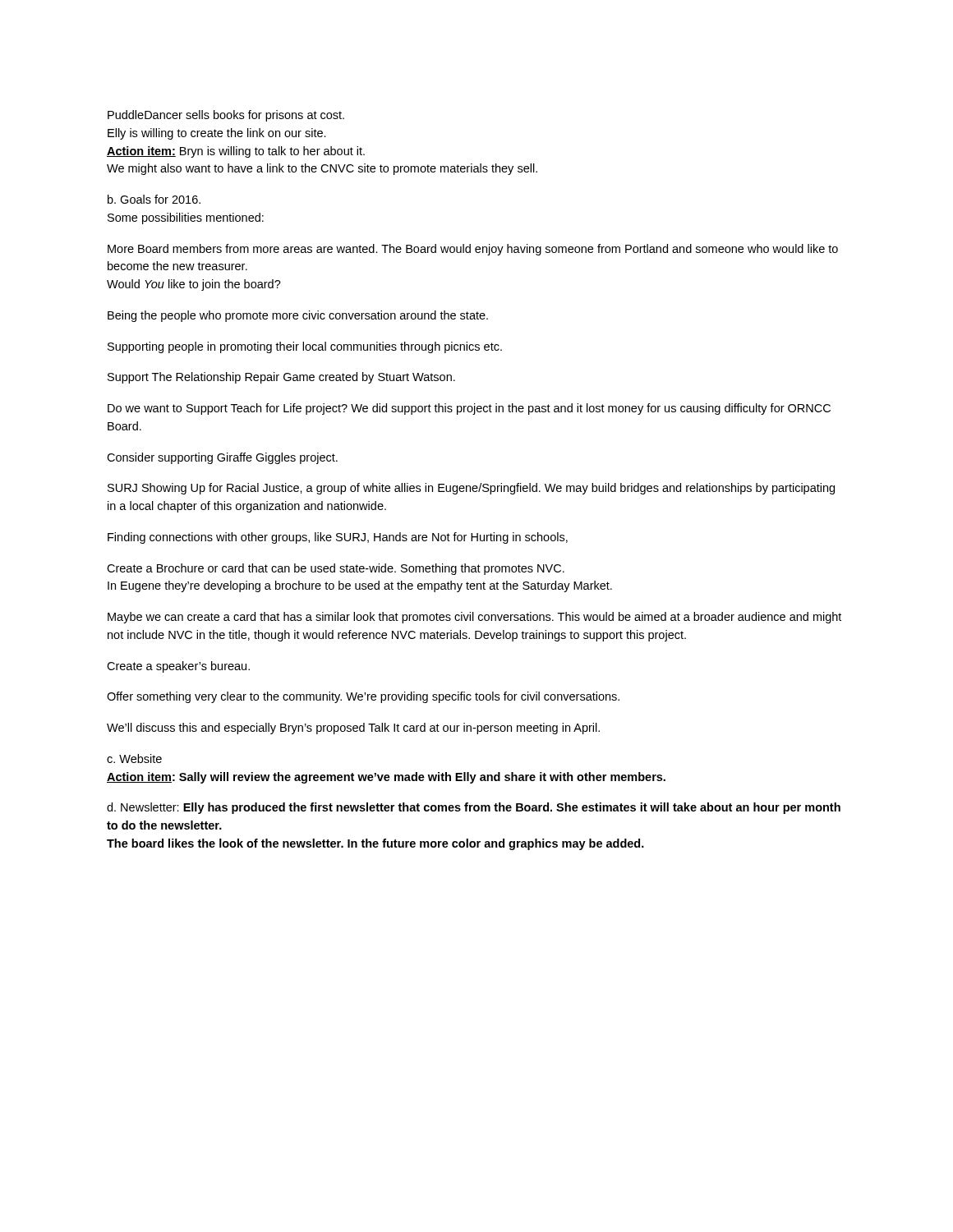
Task: Select the text block that says "Being the people"
Action: 476,316
